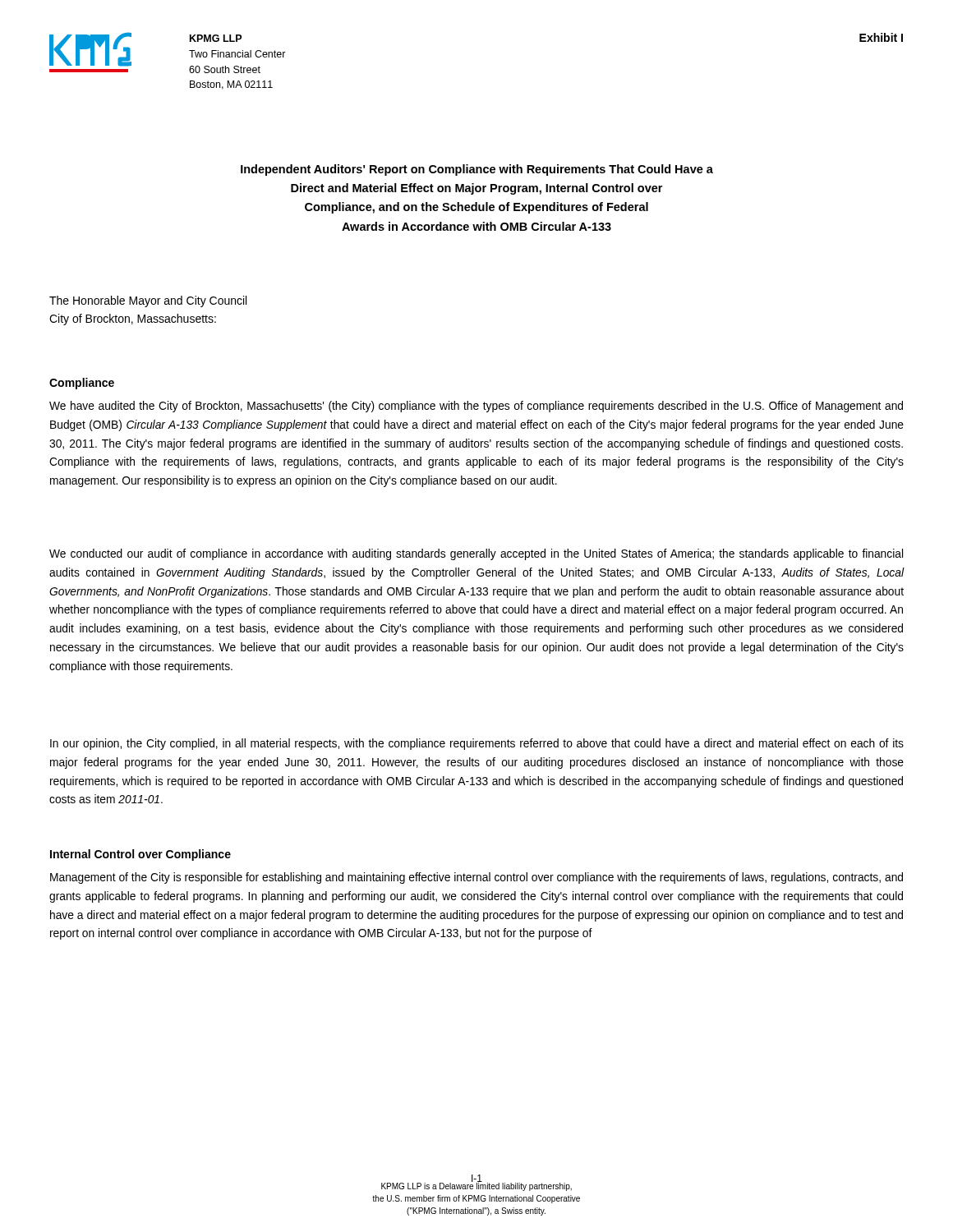
Task: Select the title with the text "Independent Auditors' Report on Compliance with"
Action: [x=476, y=198]
